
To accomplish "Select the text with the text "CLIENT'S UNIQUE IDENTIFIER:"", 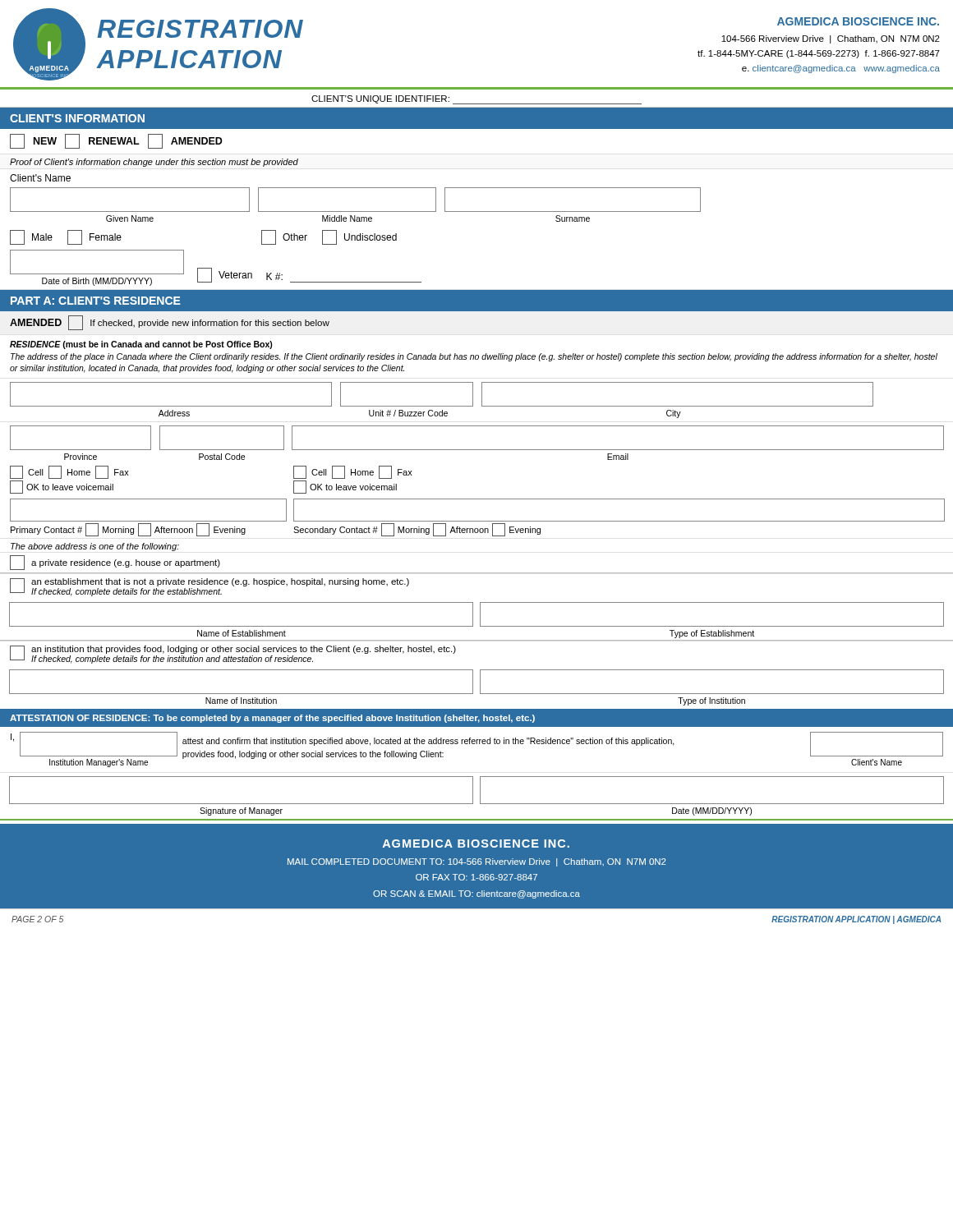I will click(x=476, y=99).
